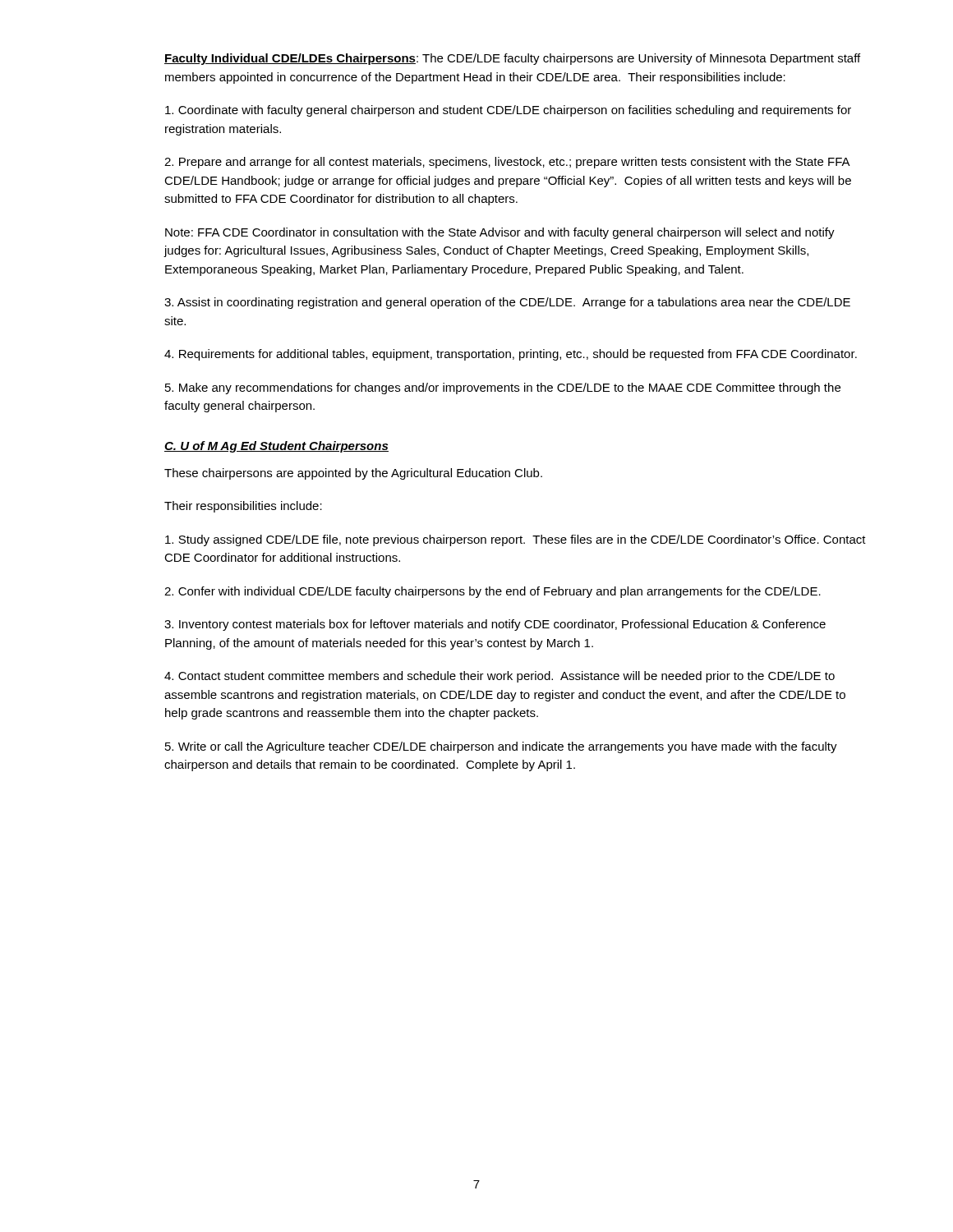This screenshot has width=953, height=1232.
Task: Point to the passage starting "5. Make any"
Action: 503,396
